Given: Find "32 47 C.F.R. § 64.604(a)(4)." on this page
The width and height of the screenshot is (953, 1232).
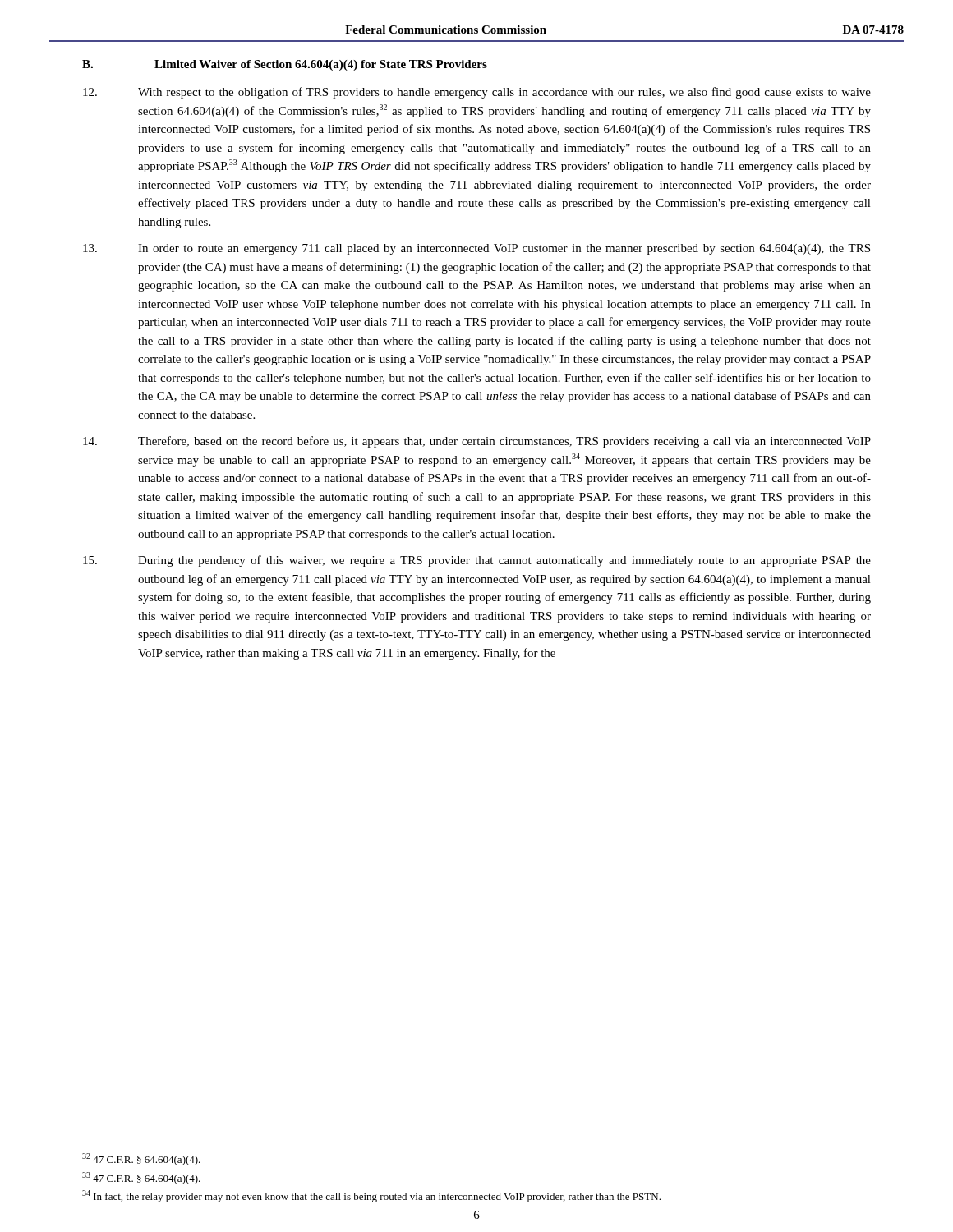Looking at the screenshot, I should [x=141, y=1159].
